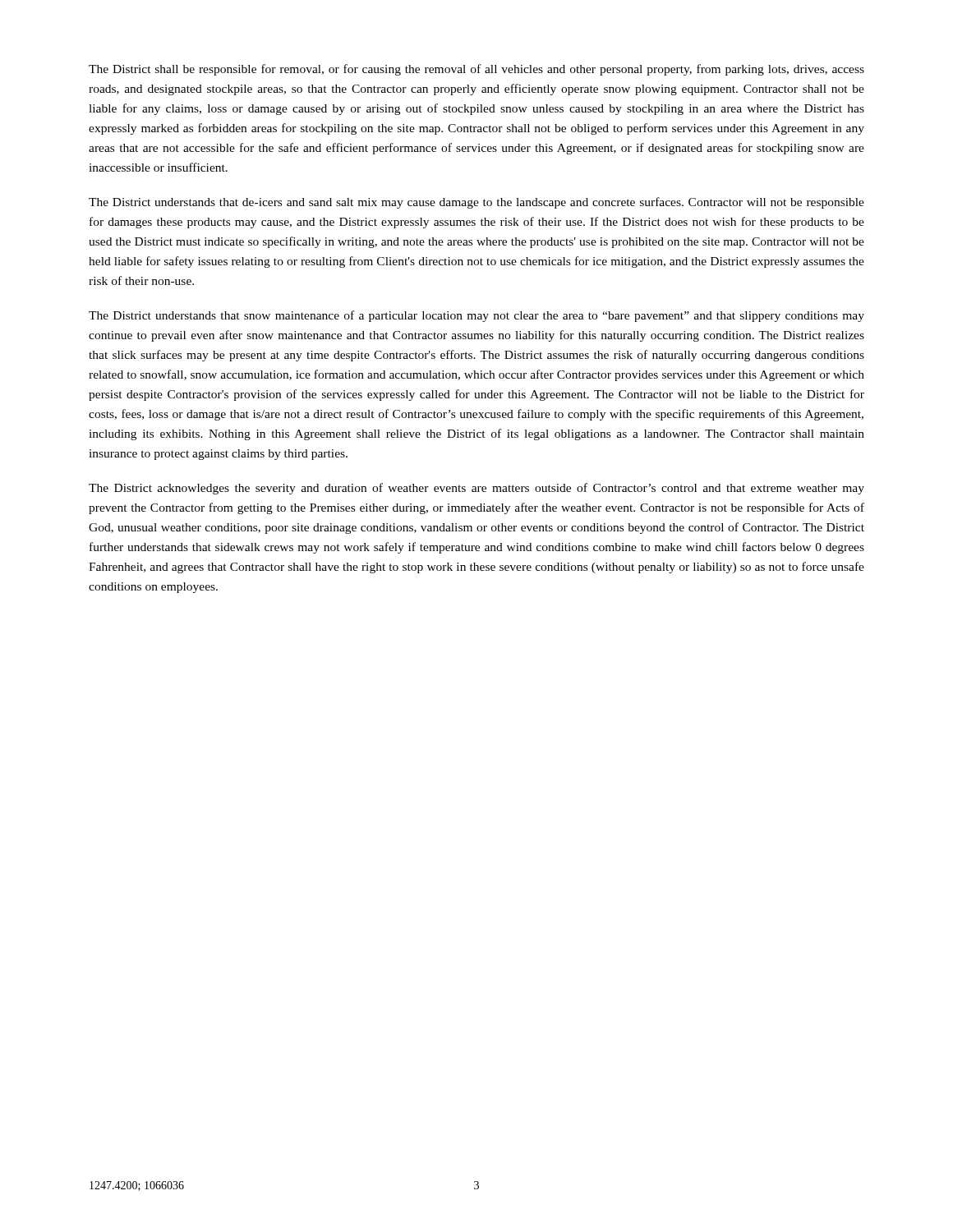Point to the text starting "The District acknowledges the"
The image size is (953, 1232).
476,537
